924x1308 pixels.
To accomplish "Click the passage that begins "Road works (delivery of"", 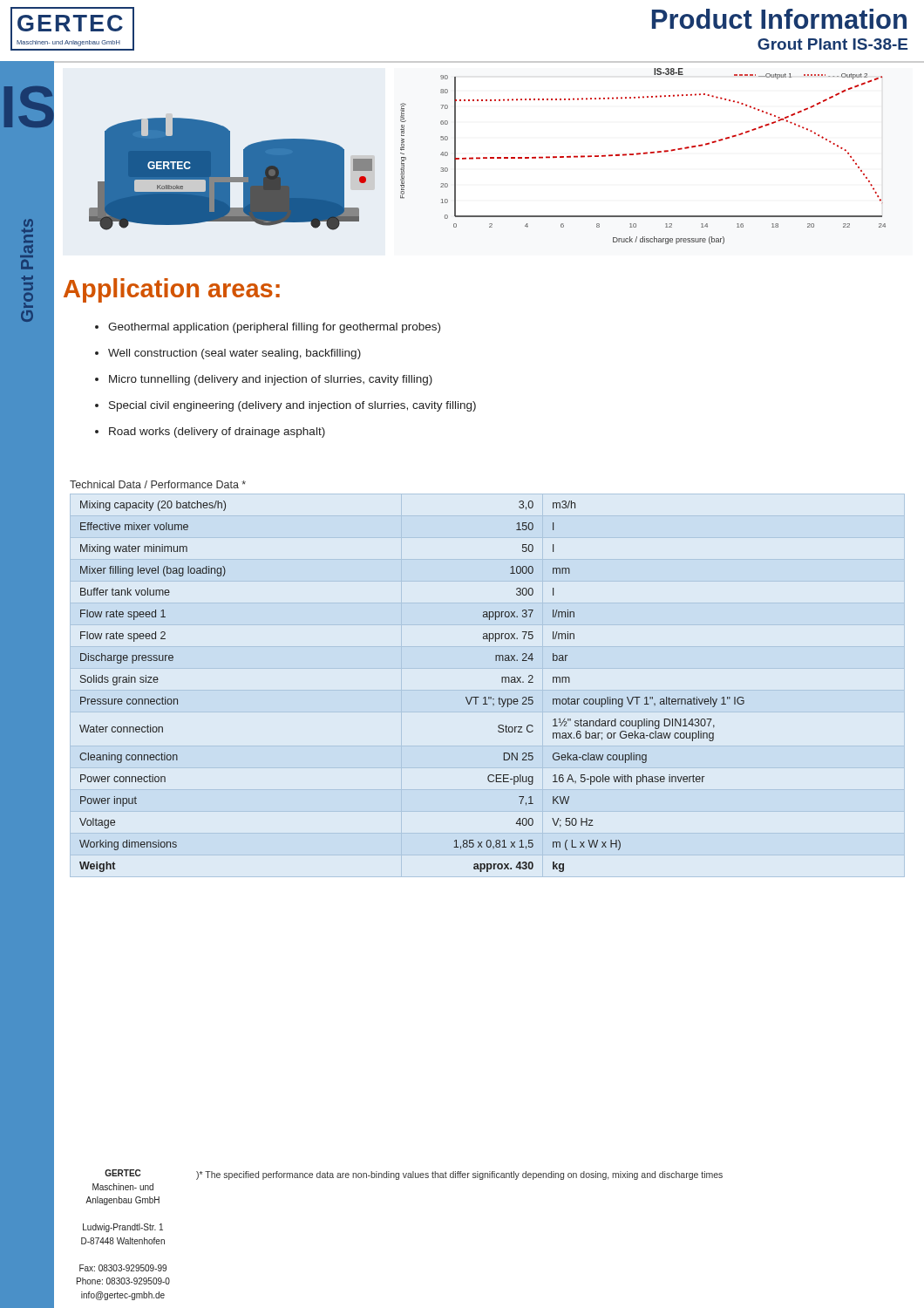I will [210, 433].
